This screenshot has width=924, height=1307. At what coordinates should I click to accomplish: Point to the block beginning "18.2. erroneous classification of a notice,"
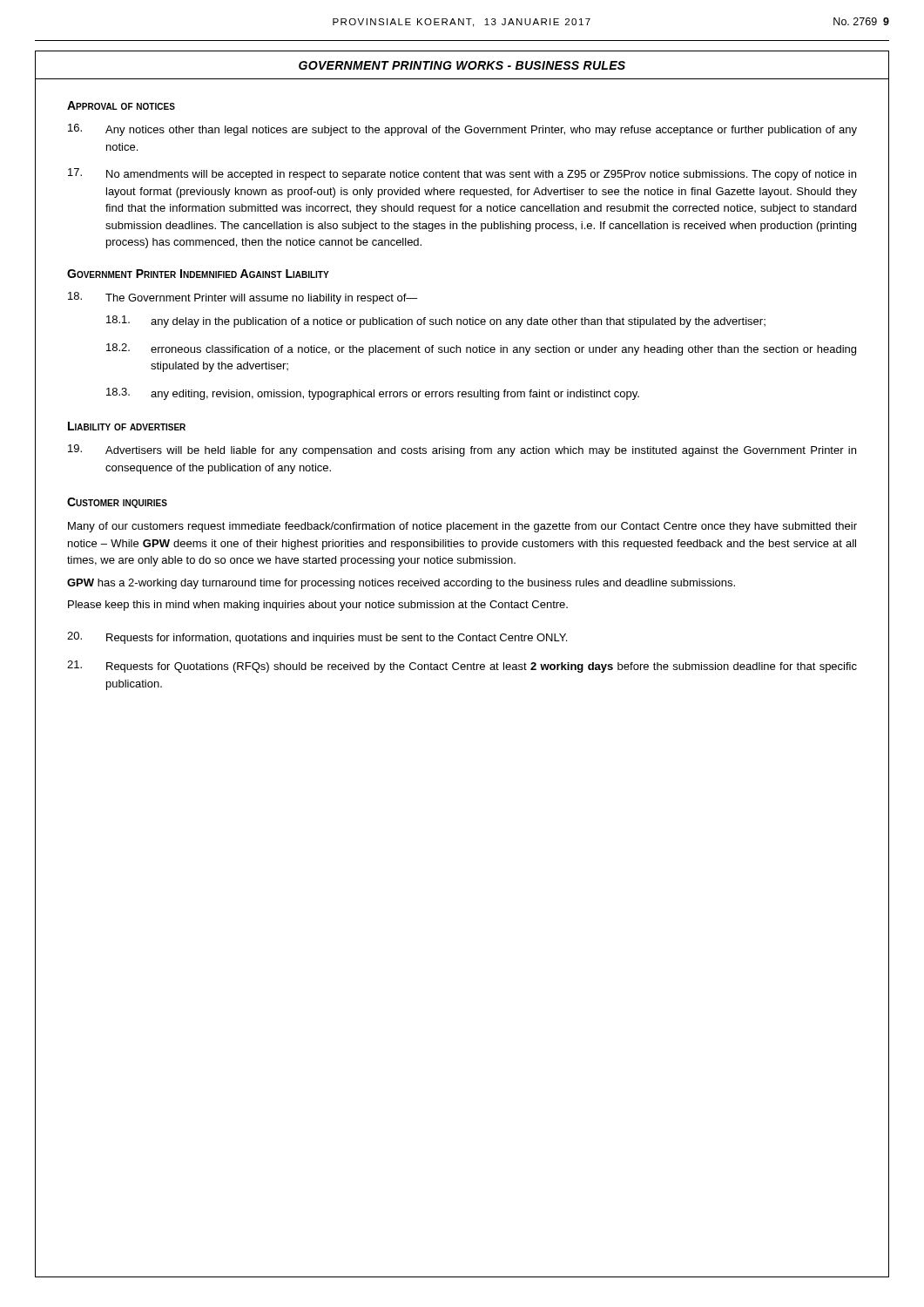[x=481, y=357]
